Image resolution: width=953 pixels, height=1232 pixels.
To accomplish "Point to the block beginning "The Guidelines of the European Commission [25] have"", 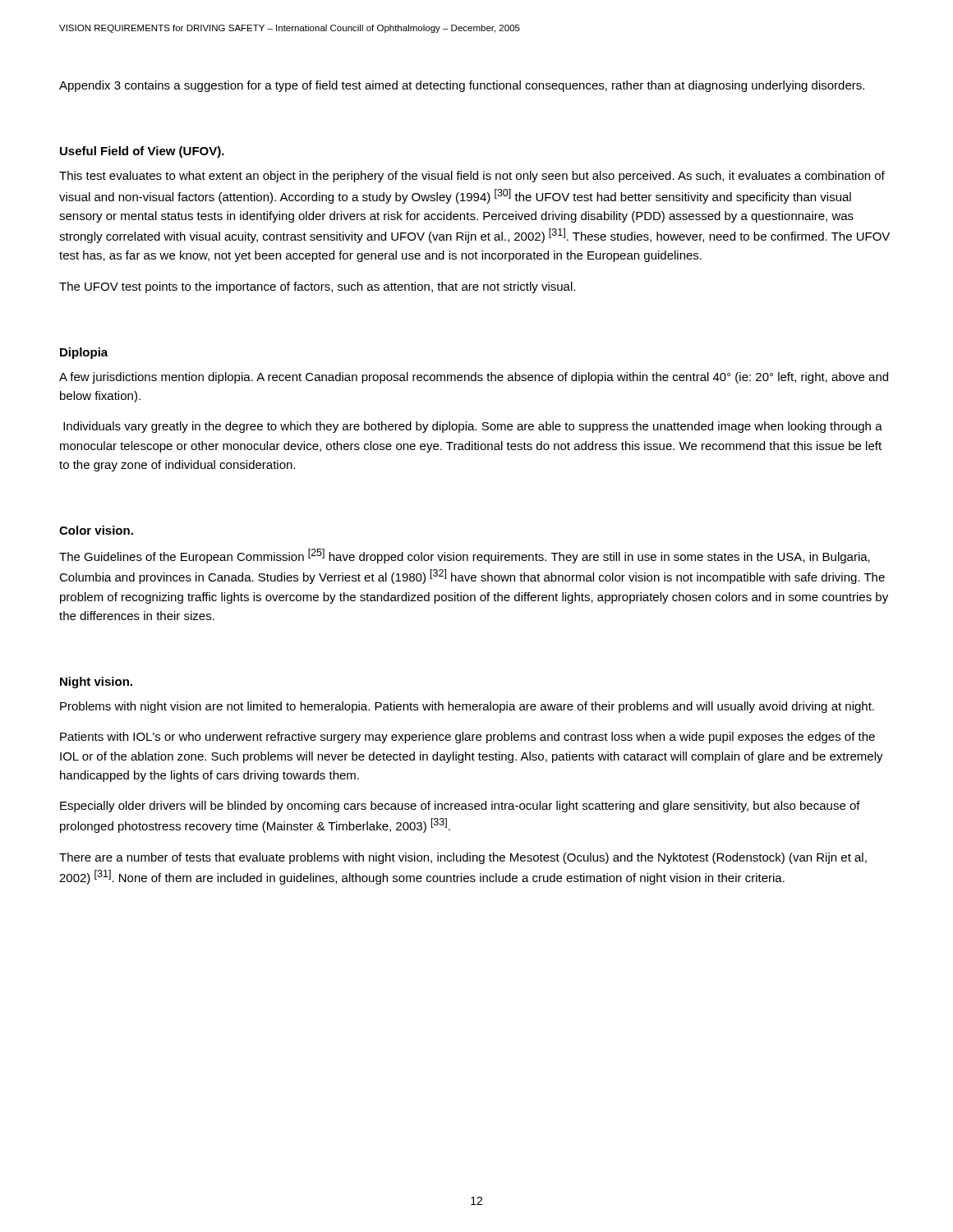I will coord(474,585).
